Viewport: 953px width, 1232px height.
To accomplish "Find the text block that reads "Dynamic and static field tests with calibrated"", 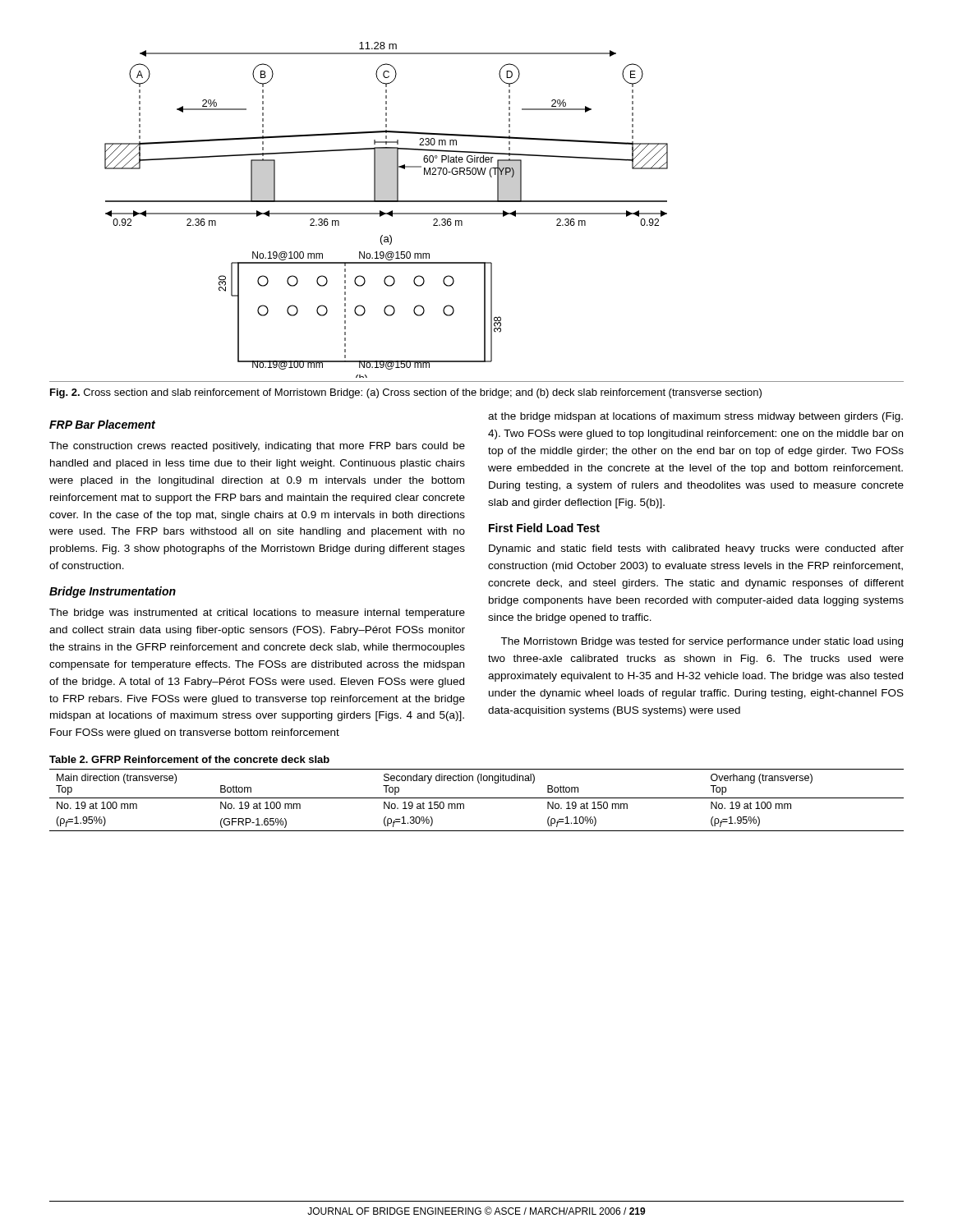I will [696, 583].
